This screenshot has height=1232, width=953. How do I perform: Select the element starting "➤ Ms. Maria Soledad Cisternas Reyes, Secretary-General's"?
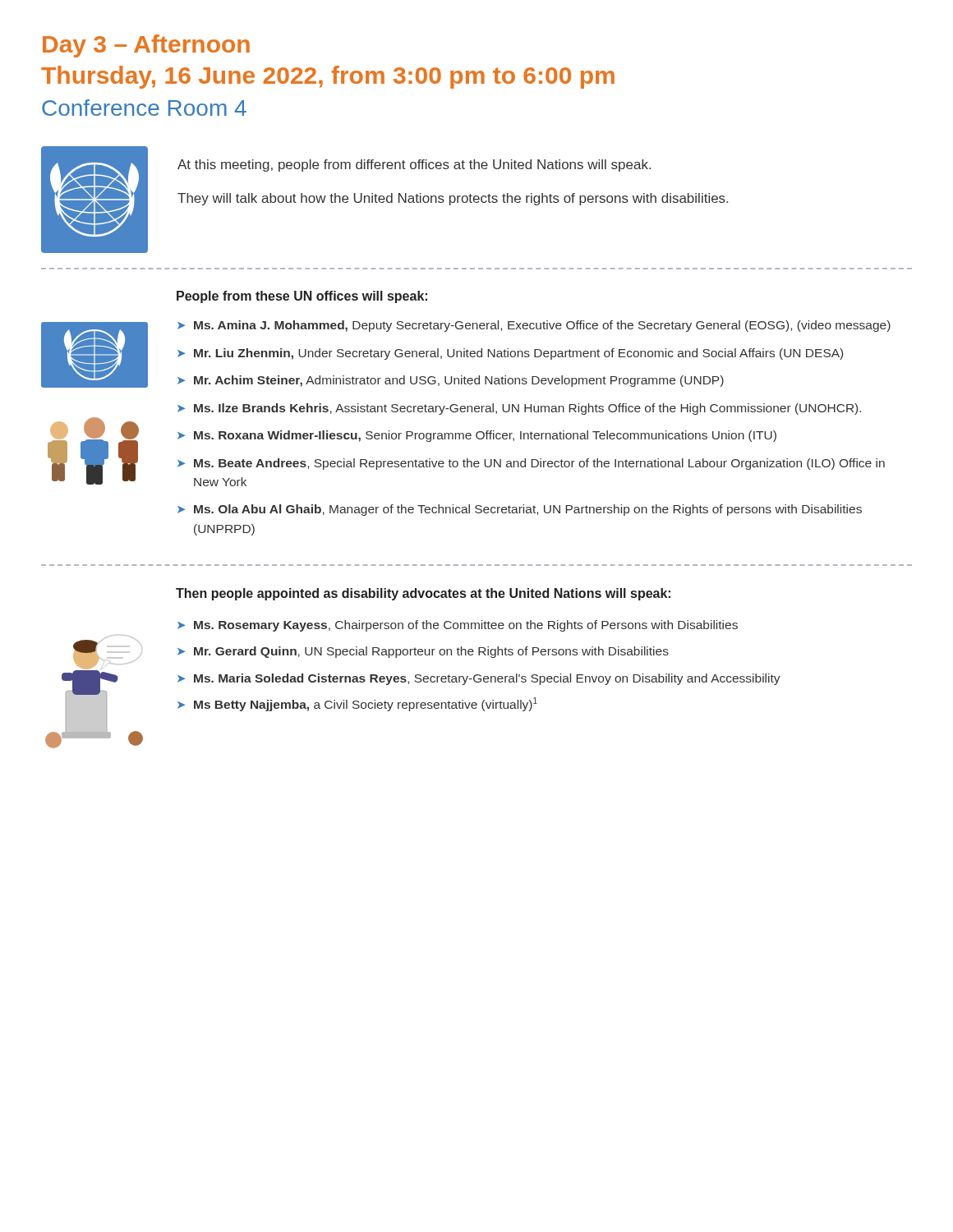544,678
